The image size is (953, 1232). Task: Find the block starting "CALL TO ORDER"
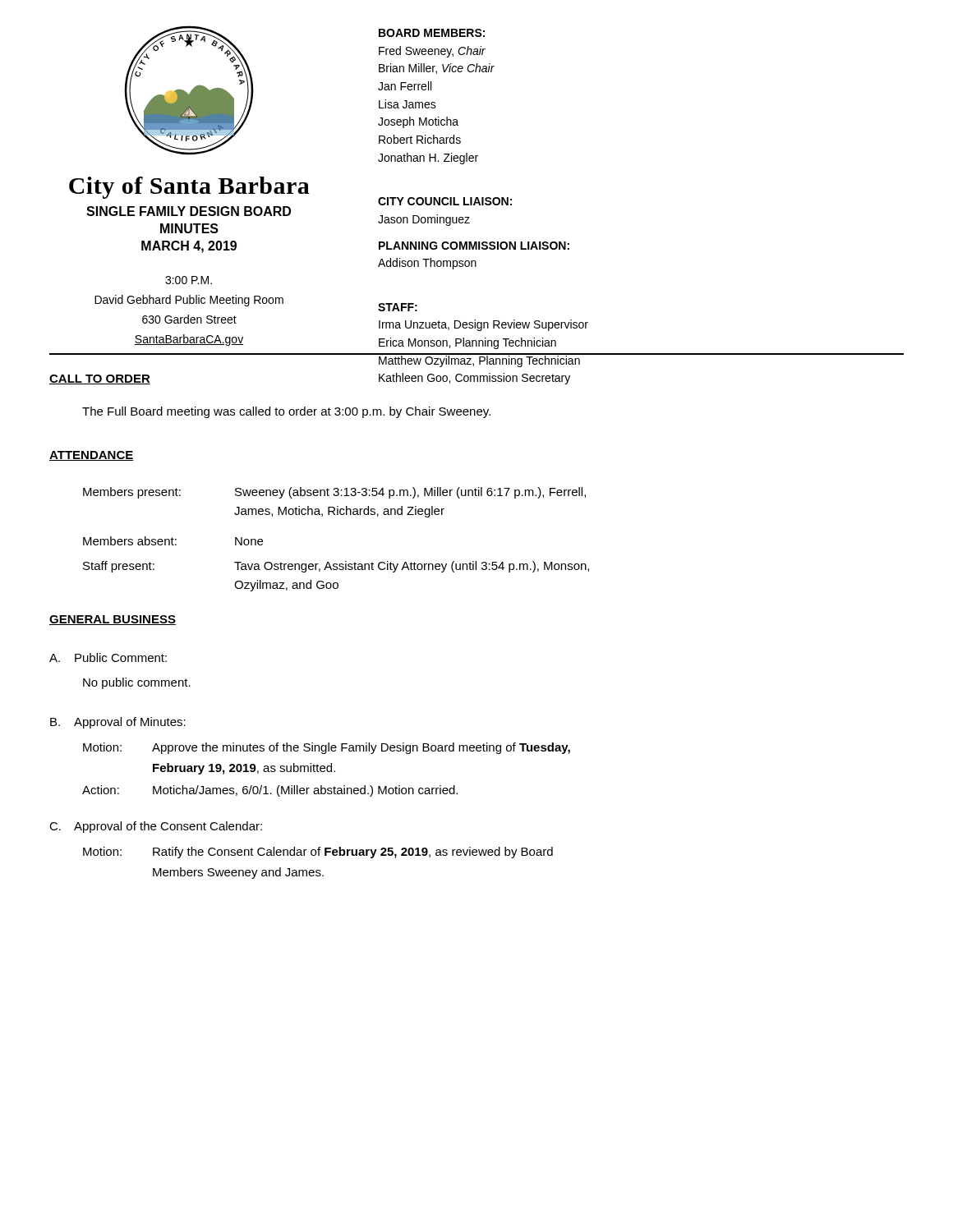click(x=100, y=378)
